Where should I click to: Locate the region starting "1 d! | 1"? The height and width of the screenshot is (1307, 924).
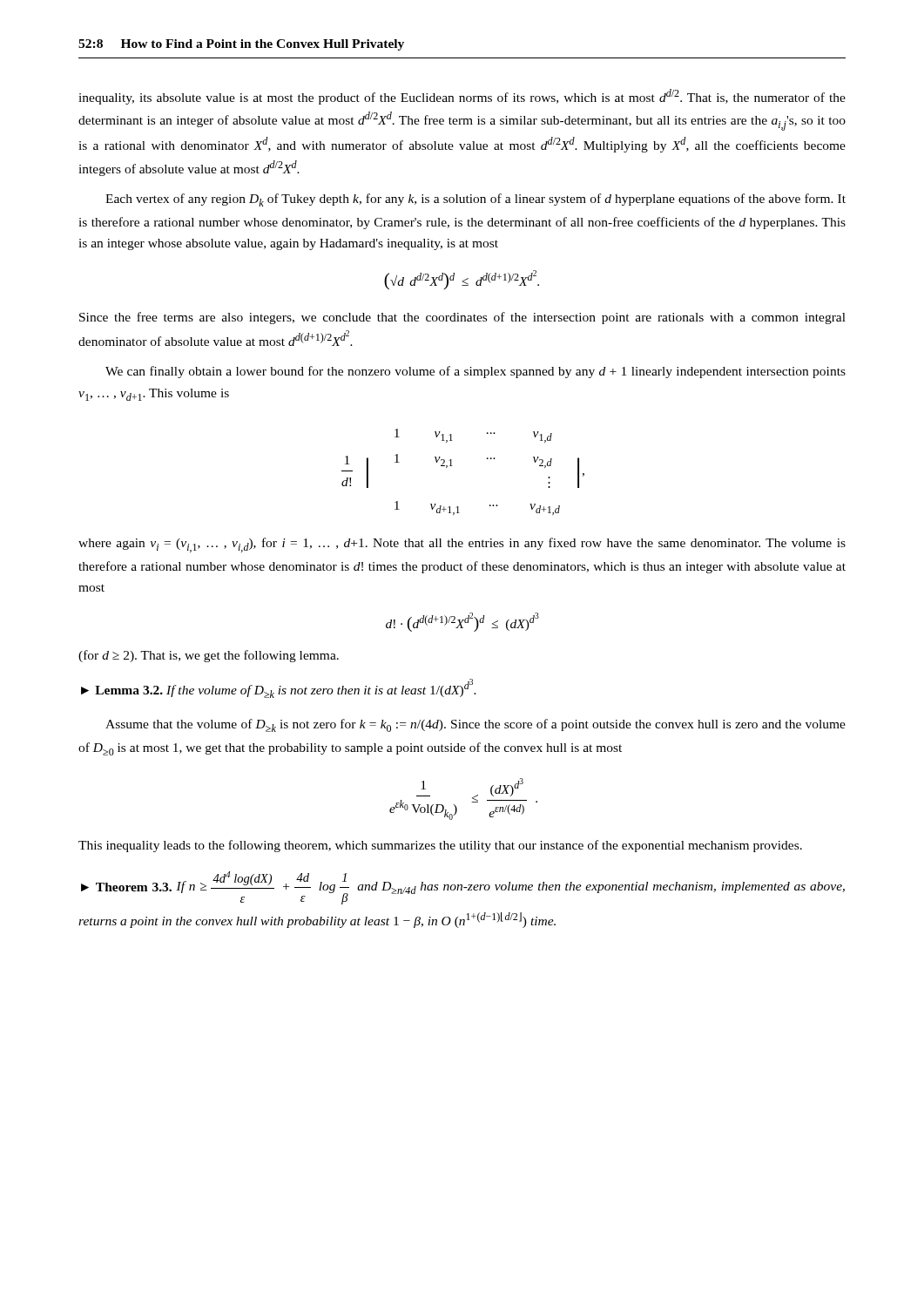point(462,471)
